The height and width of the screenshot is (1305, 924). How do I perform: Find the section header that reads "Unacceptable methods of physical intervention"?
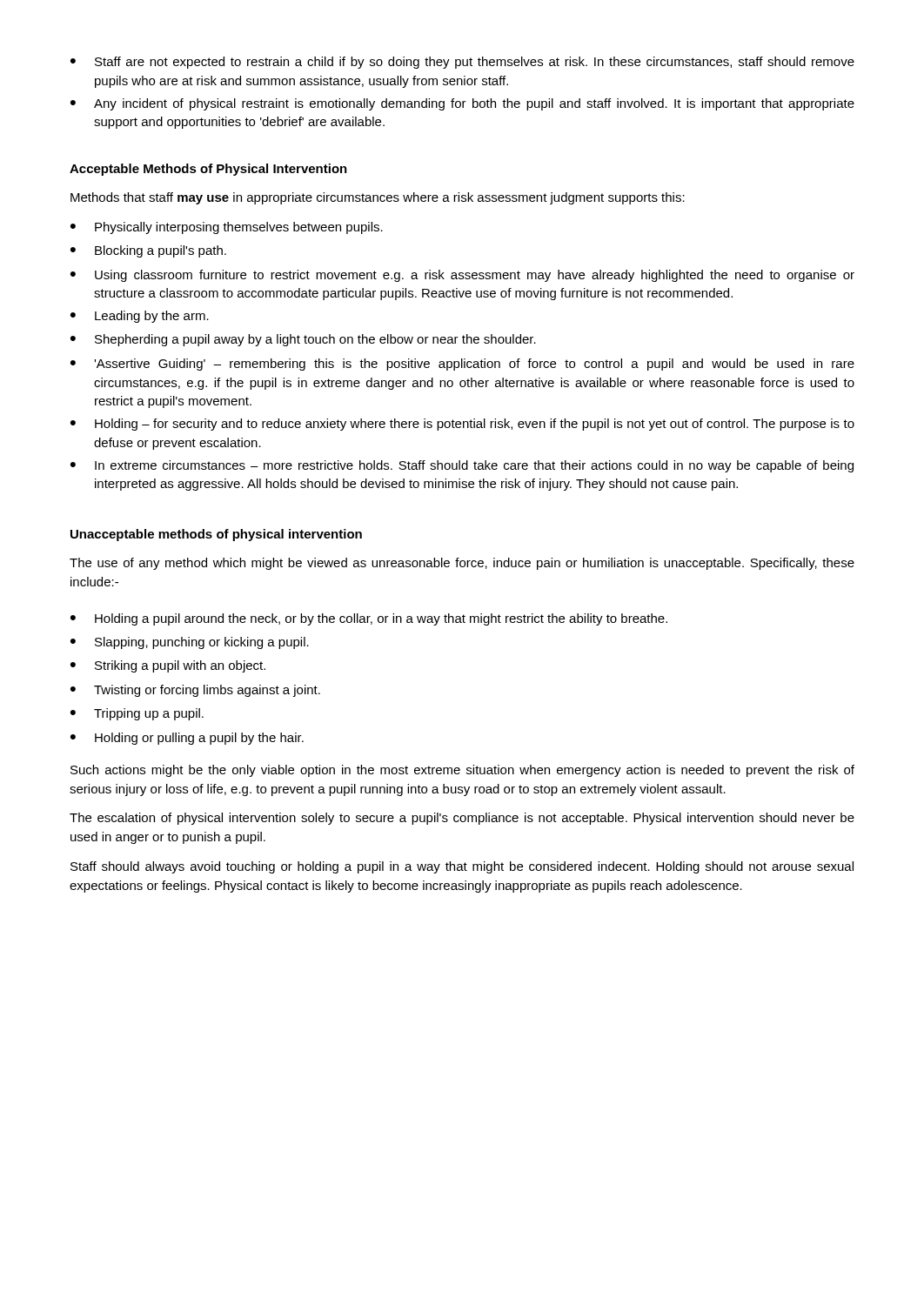click(x=216, y=534)
